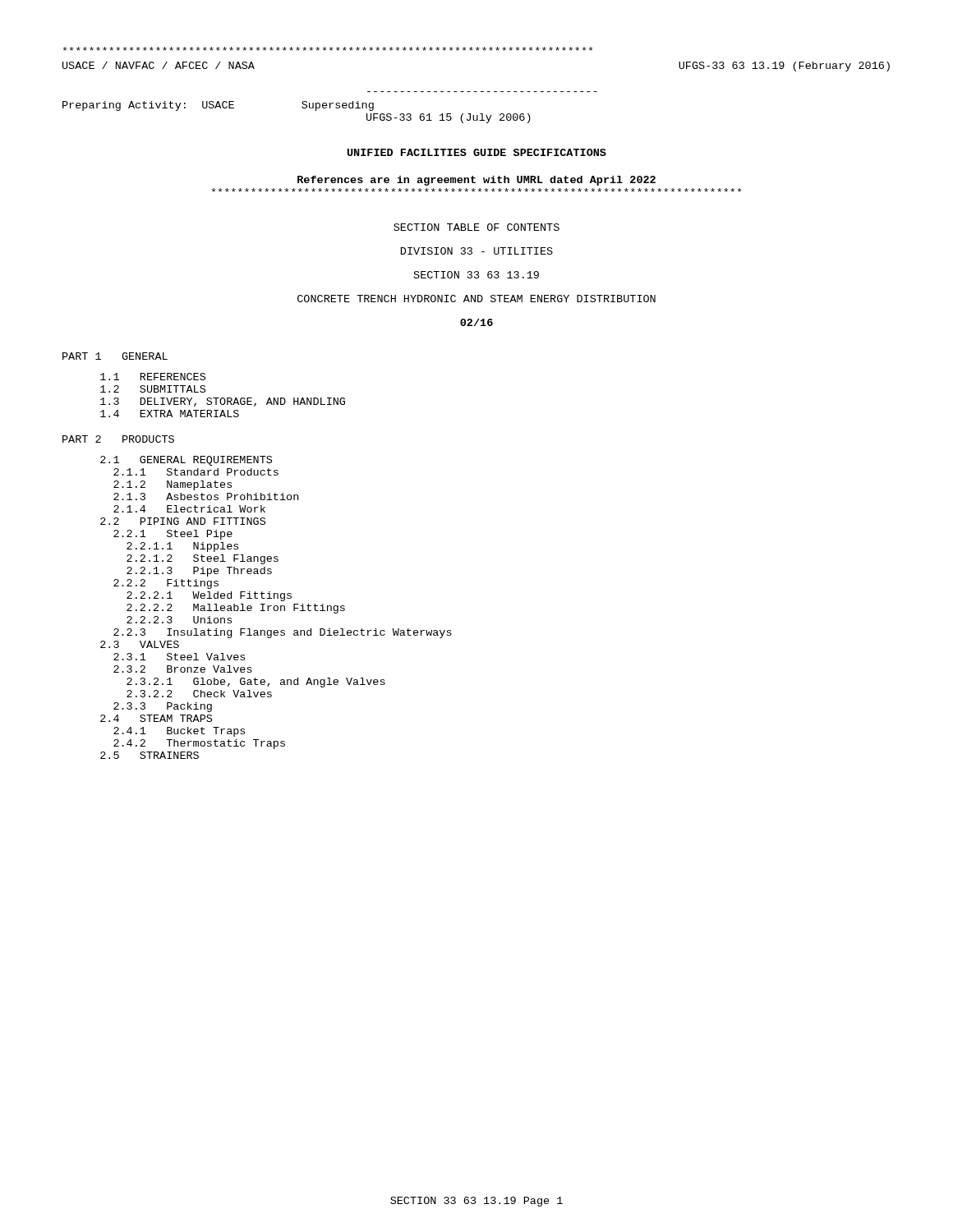Find the passage starting "2.1.4 Electrical Work"
The image size is (953, 1232).
click(176, 510)
